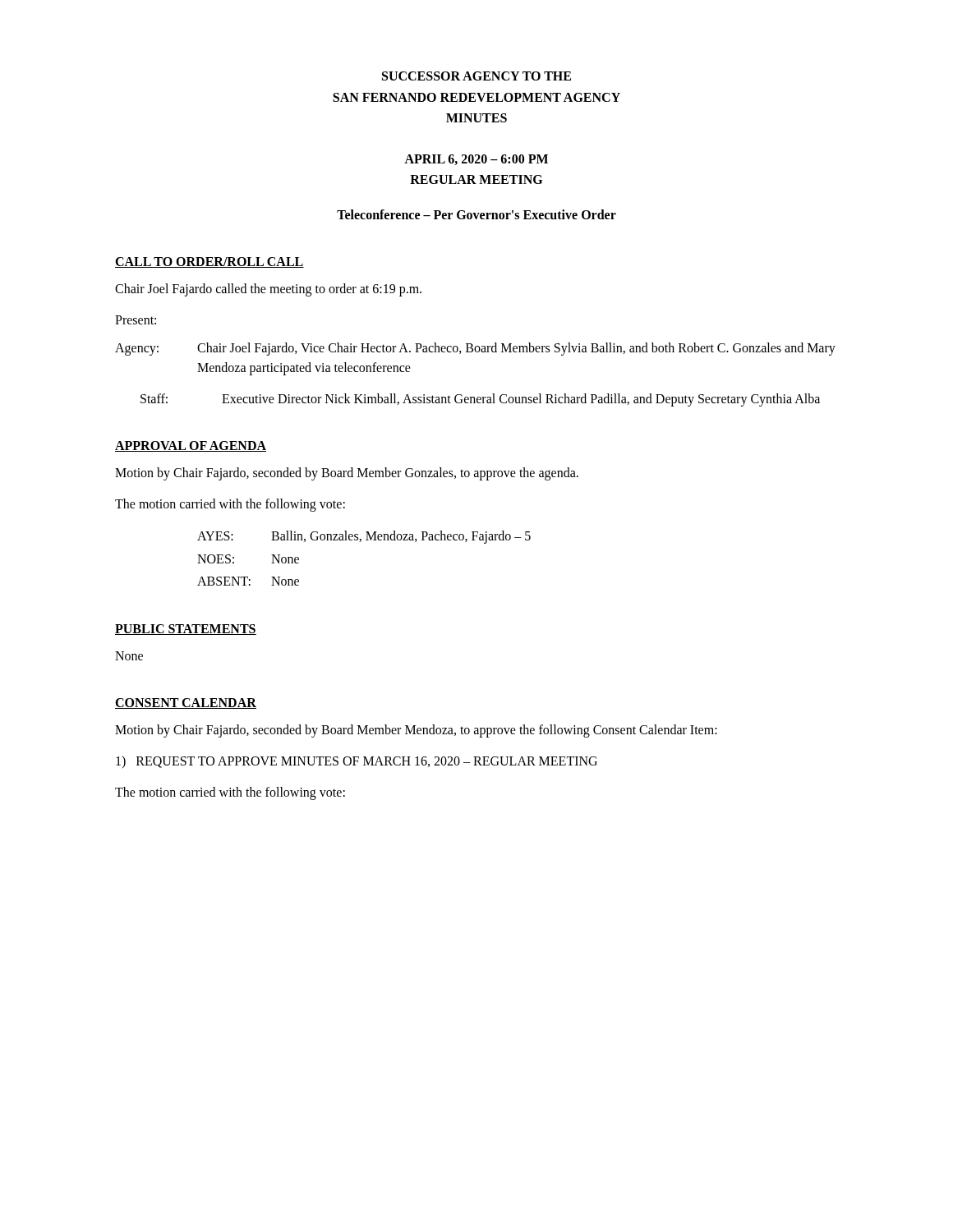Click the passage that begins "AYES: Ballin, Gonzales, Mendoza,"

click(x=364, y=537)
